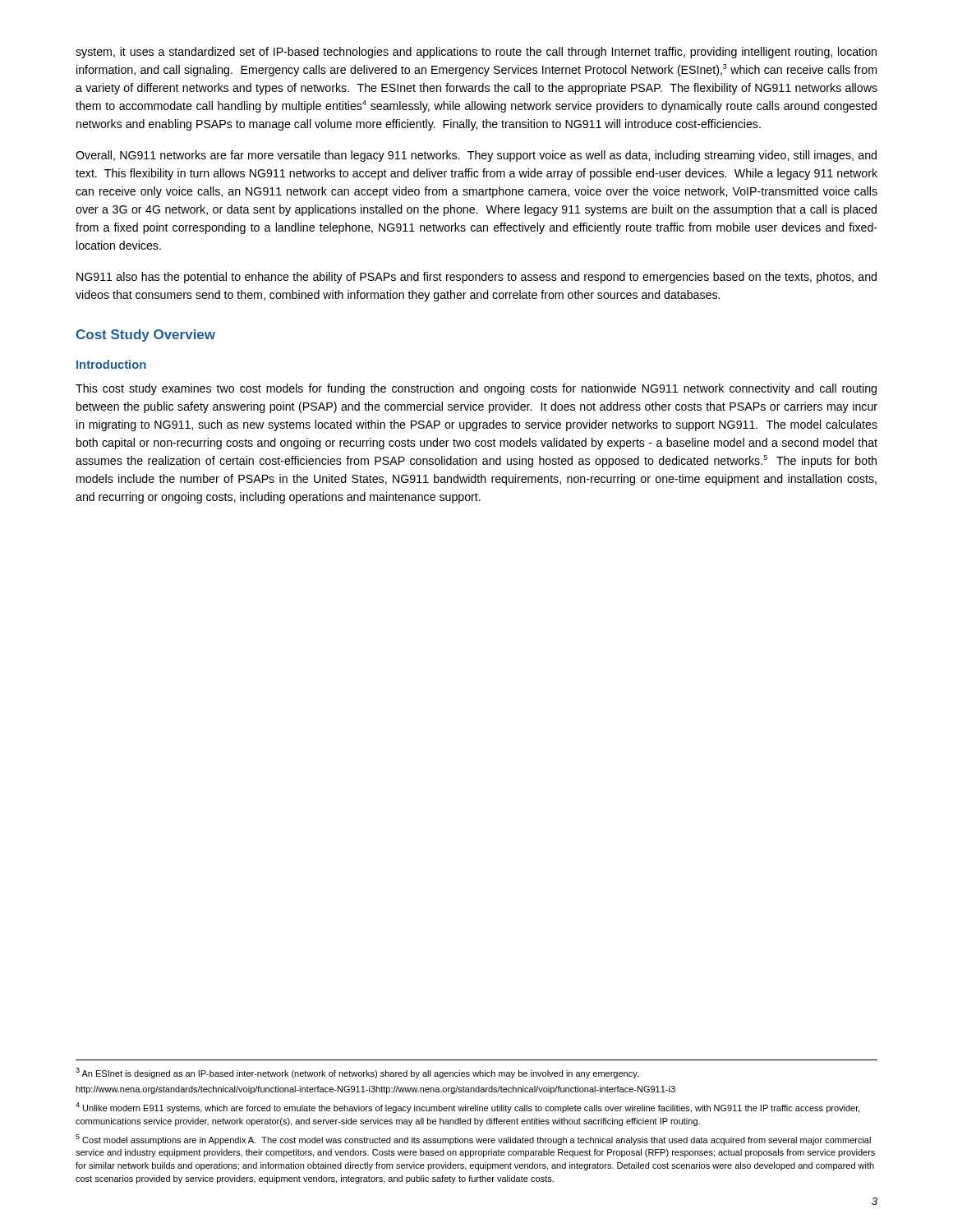This screenshot has width=953, height=1232.
Task: Locate the section header with the text "Cost Study Overview"
Action: tap(145, 335)
